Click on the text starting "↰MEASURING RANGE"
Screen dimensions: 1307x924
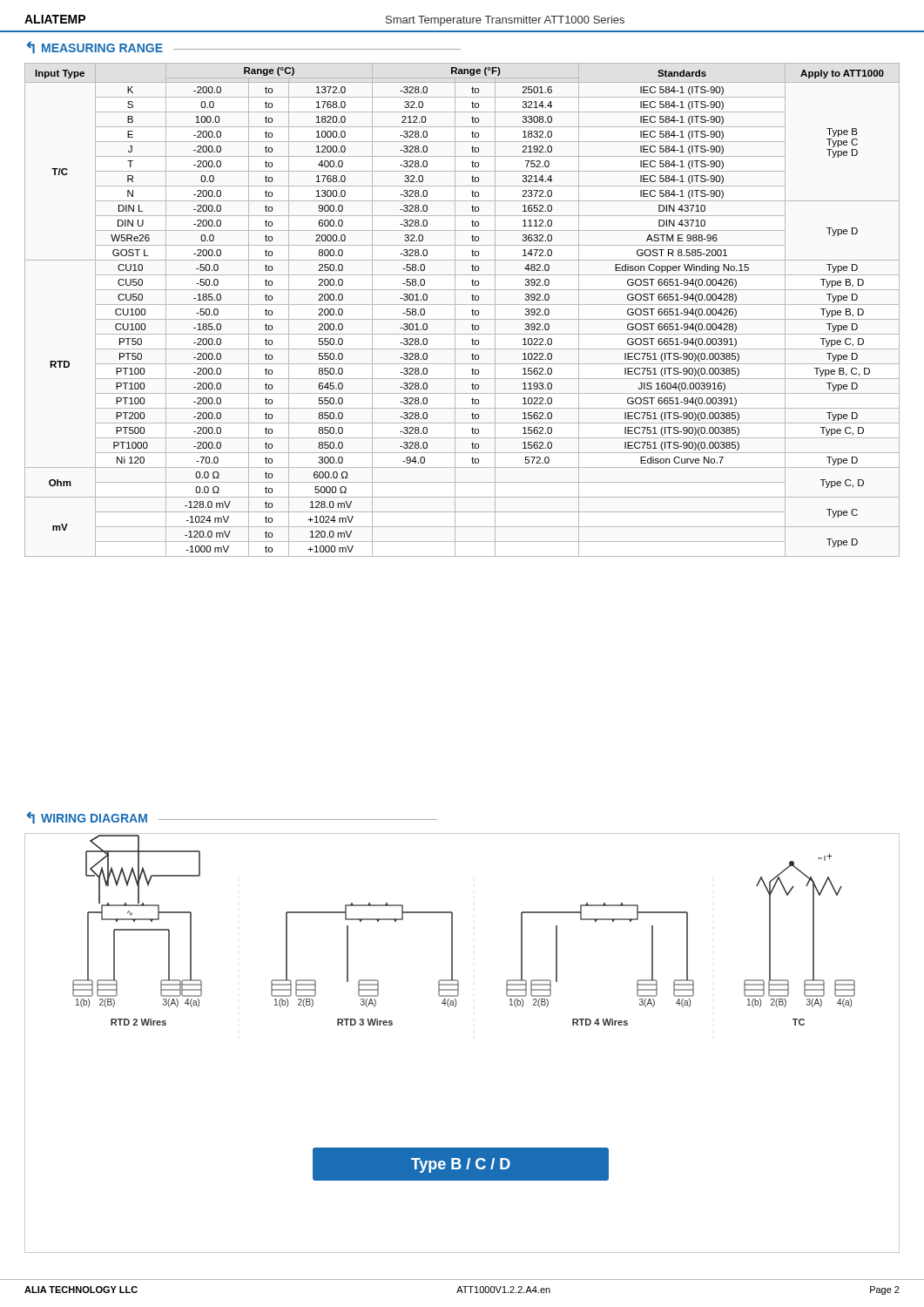click(243, 48)
